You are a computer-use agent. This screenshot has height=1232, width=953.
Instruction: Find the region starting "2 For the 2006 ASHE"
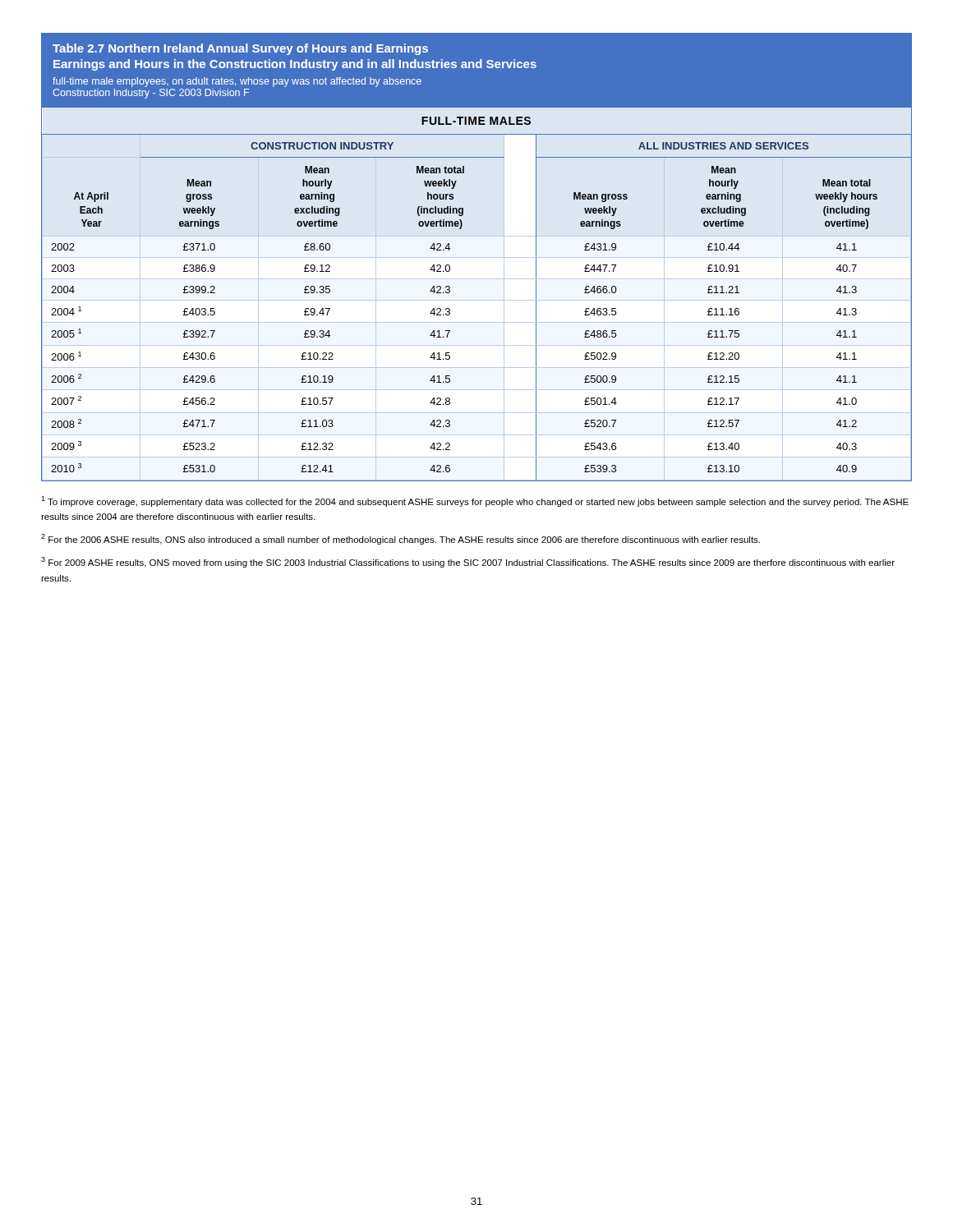click(x=401, y=538)
